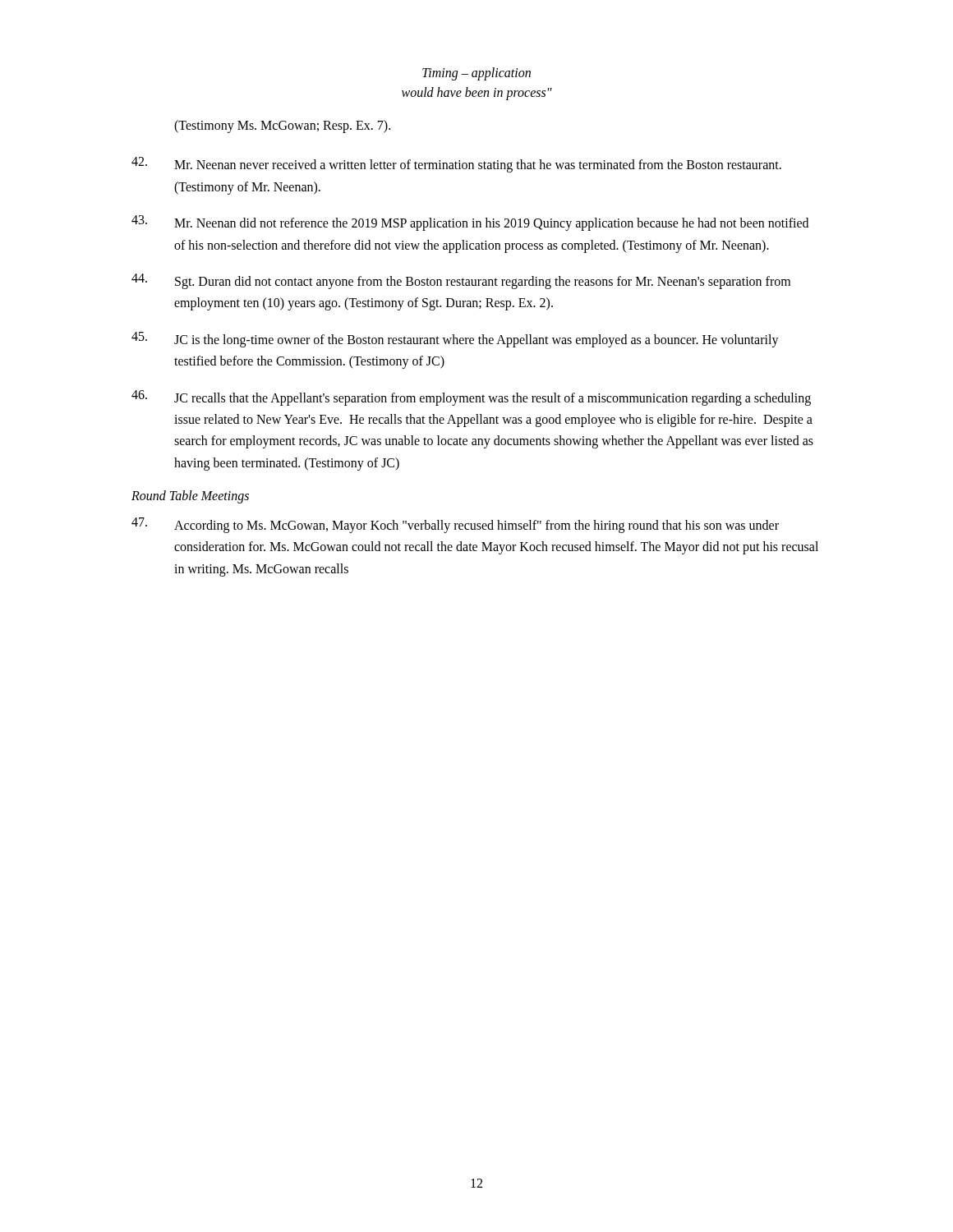The image size is (953, 1232).
Task: Point to the block beginning "47. According to Ms. McGowan, Mayor Koch"
Action: (x=476, y=548)
